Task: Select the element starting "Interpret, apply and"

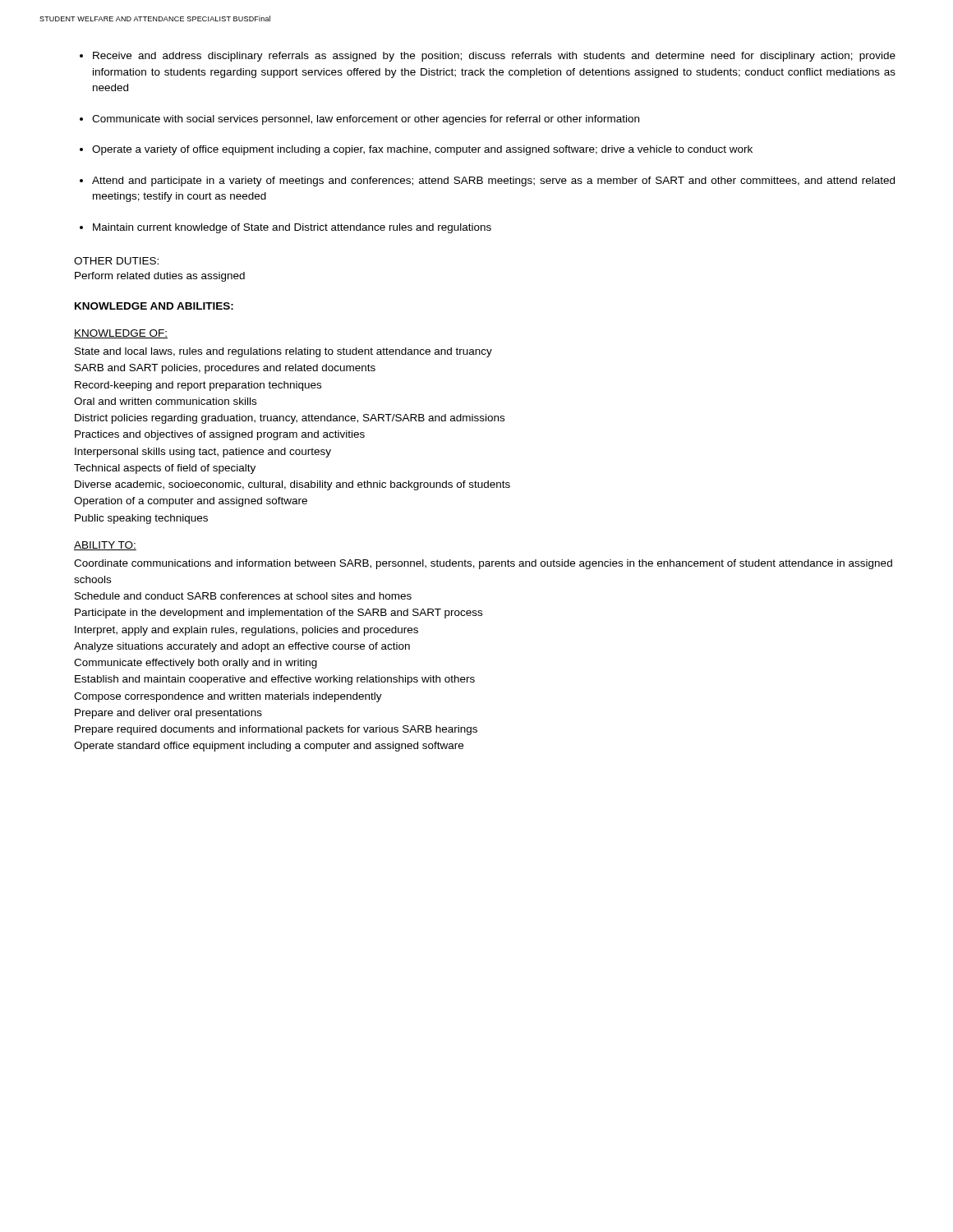Action: click(246, 629)
